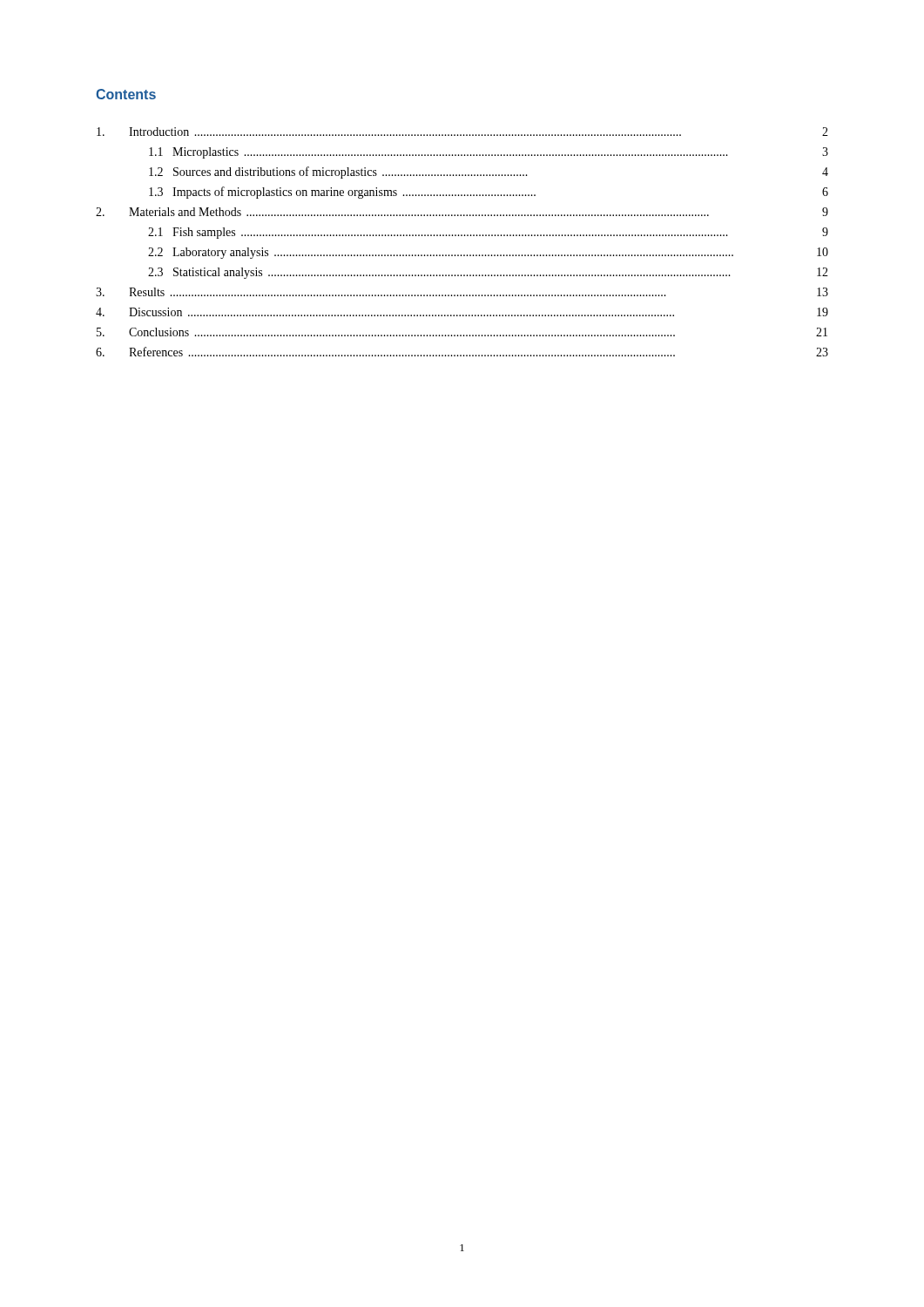Point to the block starting "3 Impacts of microplastics on marine"
This screenshot has width=924, height=1307.
tap(462, 192)
